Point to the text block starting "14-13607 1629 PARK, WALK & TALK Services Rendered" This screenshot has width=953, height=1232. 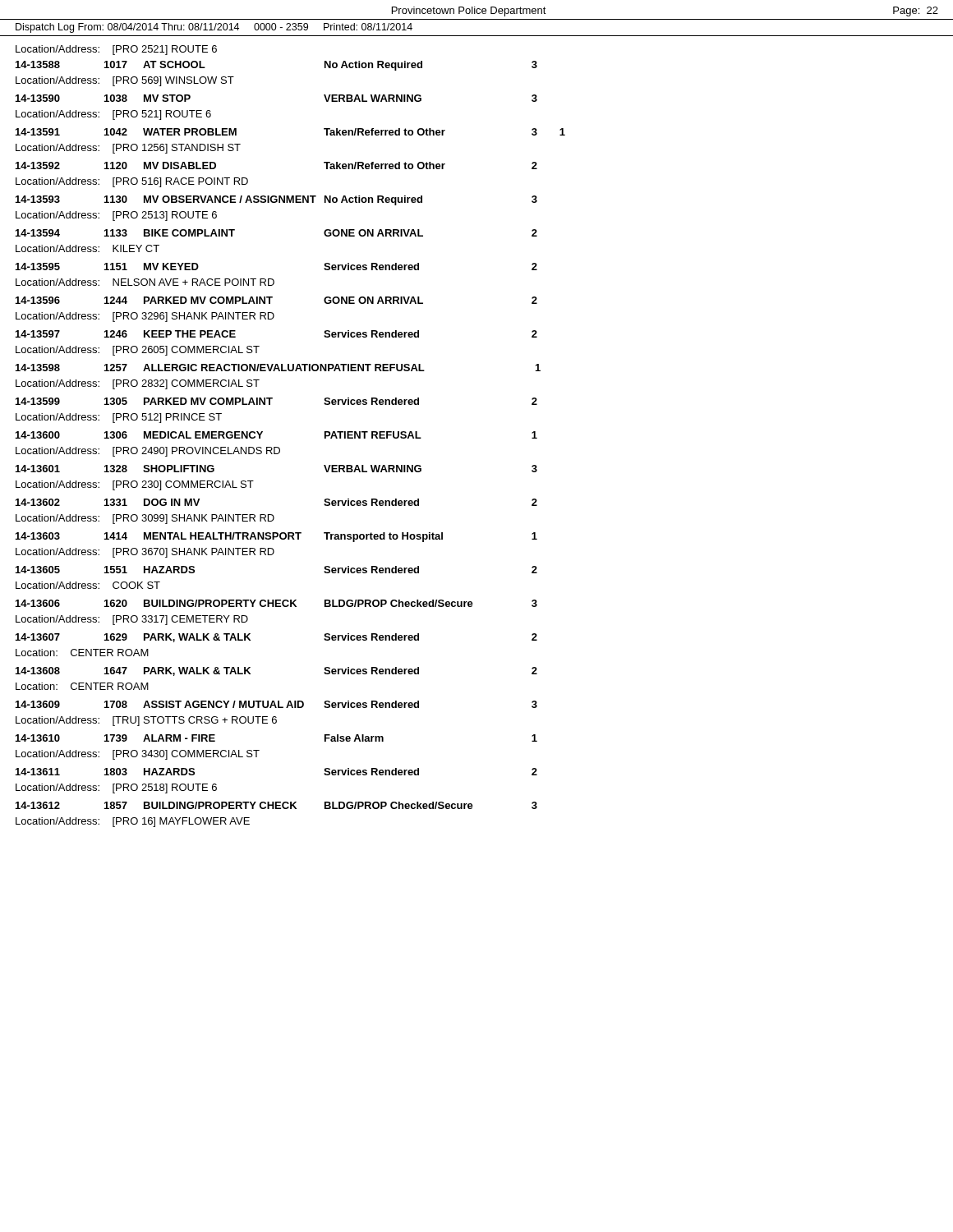click(x=32, y=638)
